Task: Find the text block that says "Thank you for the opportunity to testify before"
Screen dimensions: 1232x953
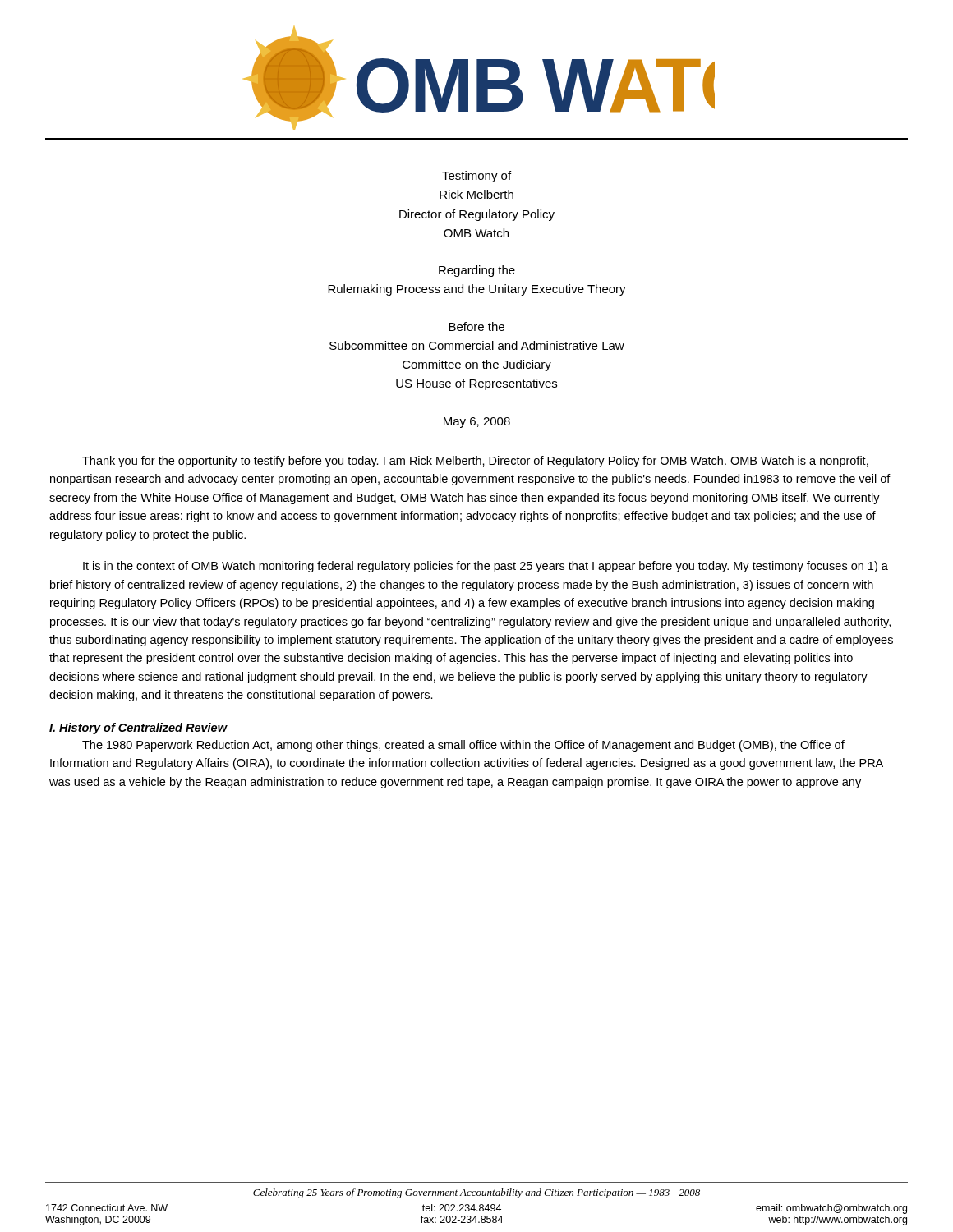Action: [470, 497]
